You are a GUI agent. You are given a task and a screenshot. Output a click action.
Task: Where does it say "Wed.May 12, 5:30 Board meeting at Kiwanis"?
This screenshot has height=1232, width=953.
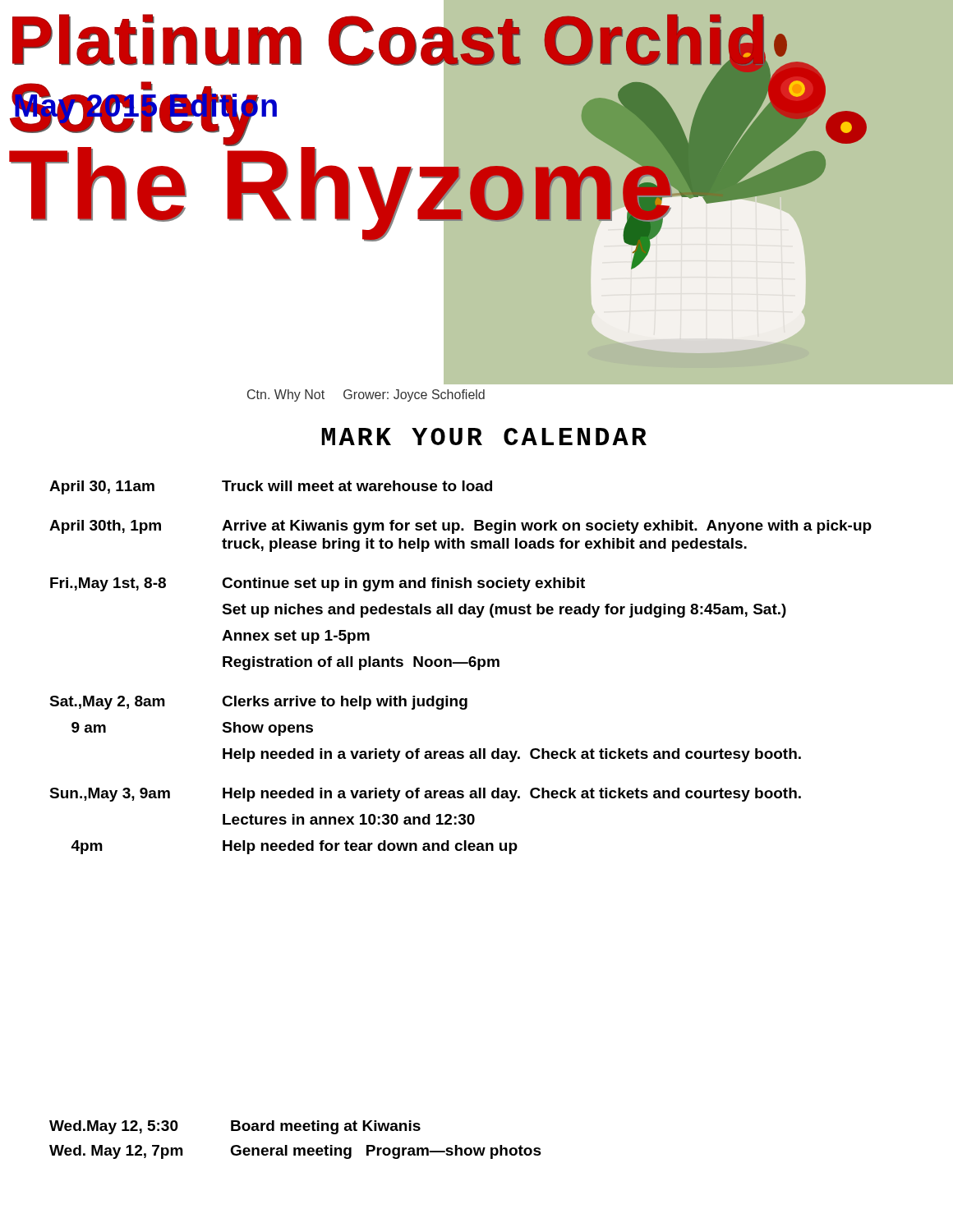pyautogui.click(x=235, y=1126)
